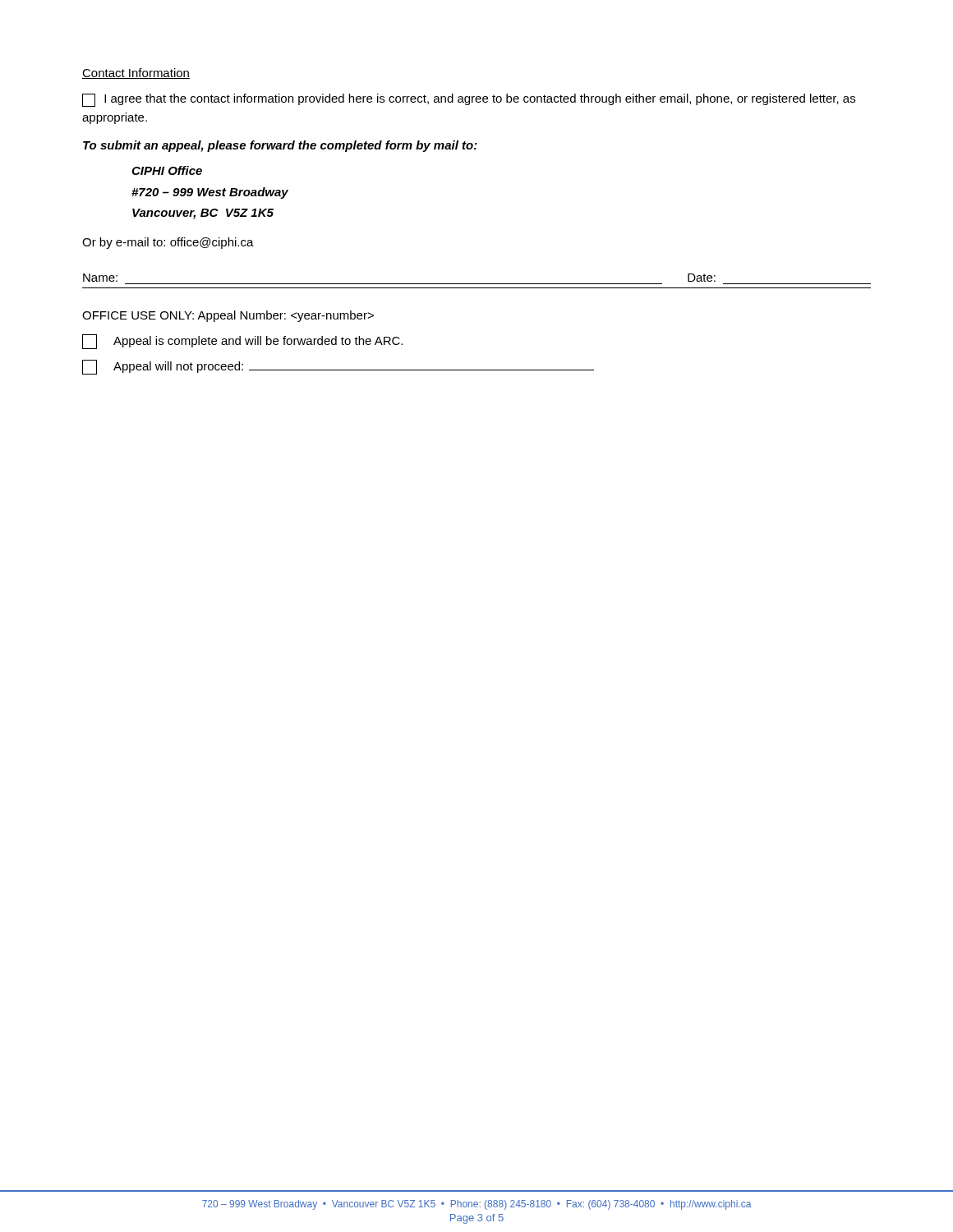Where does it say "Name: Date:"?
953x1232 pixels.
tap(476, 278)
